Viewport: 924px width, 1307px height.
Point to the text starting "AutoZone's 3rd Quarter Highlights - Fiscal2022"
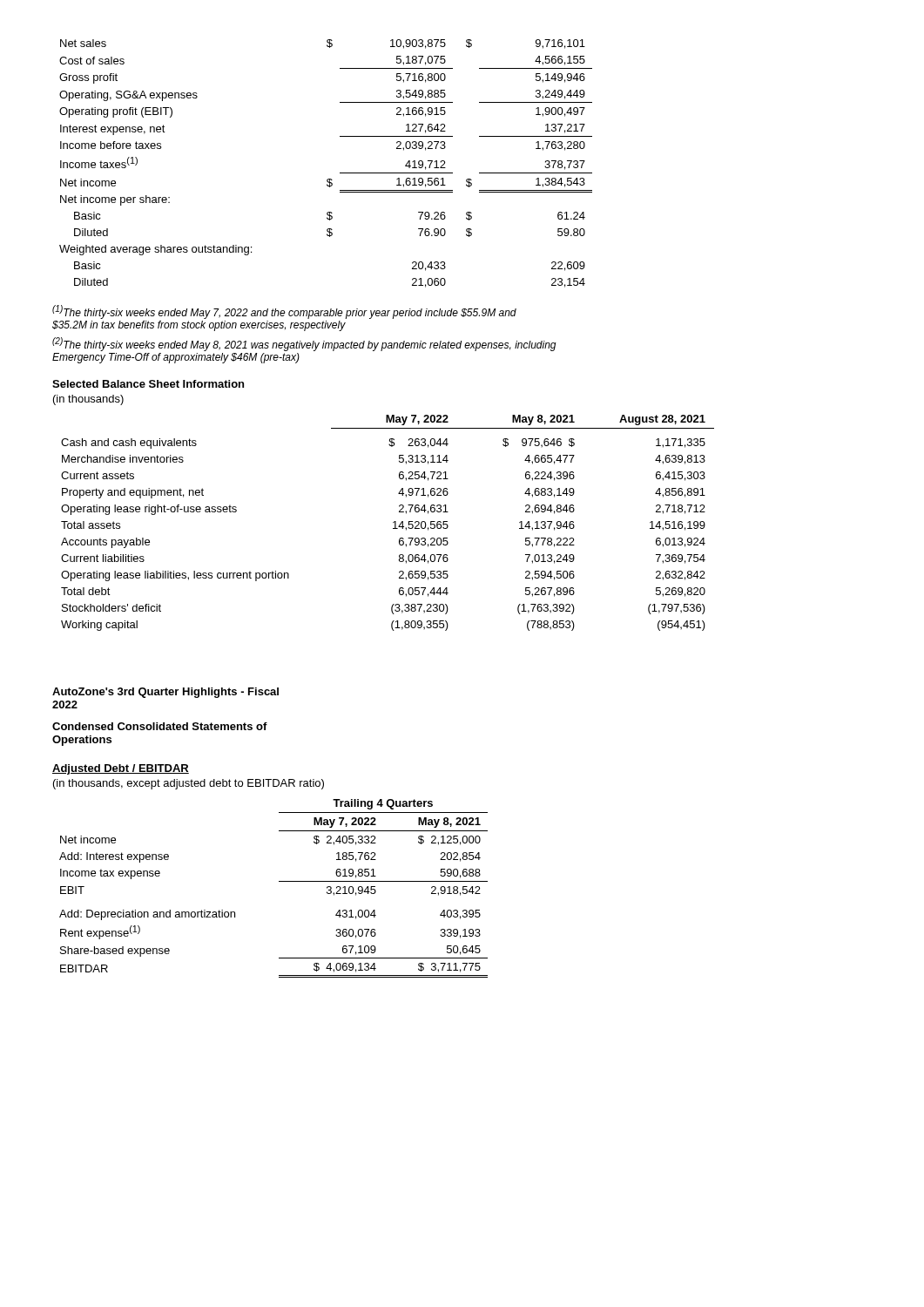click(166, 698)
